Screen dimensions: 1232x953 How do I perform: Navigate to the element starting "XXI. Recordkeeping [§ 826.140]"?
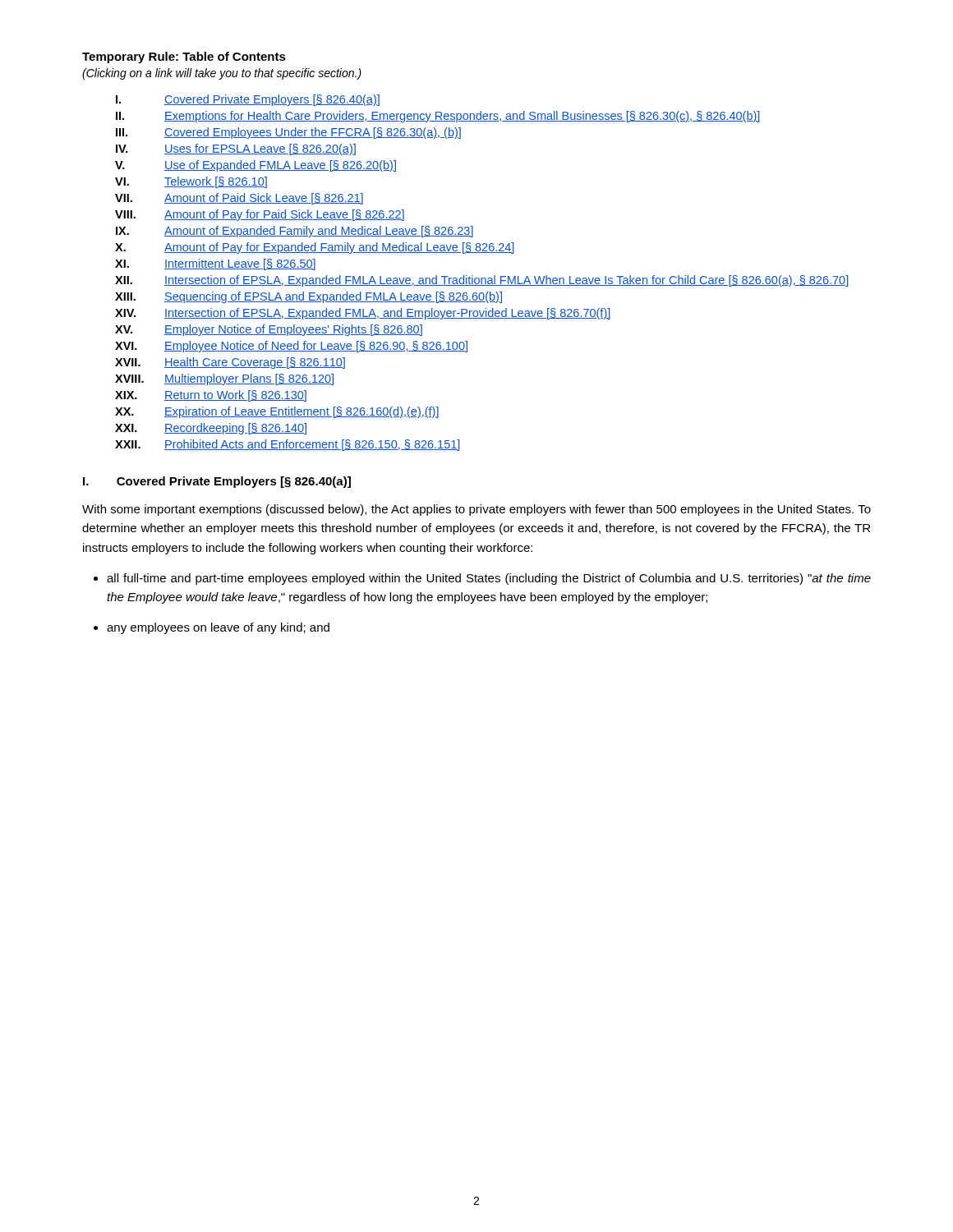(211, 429)
